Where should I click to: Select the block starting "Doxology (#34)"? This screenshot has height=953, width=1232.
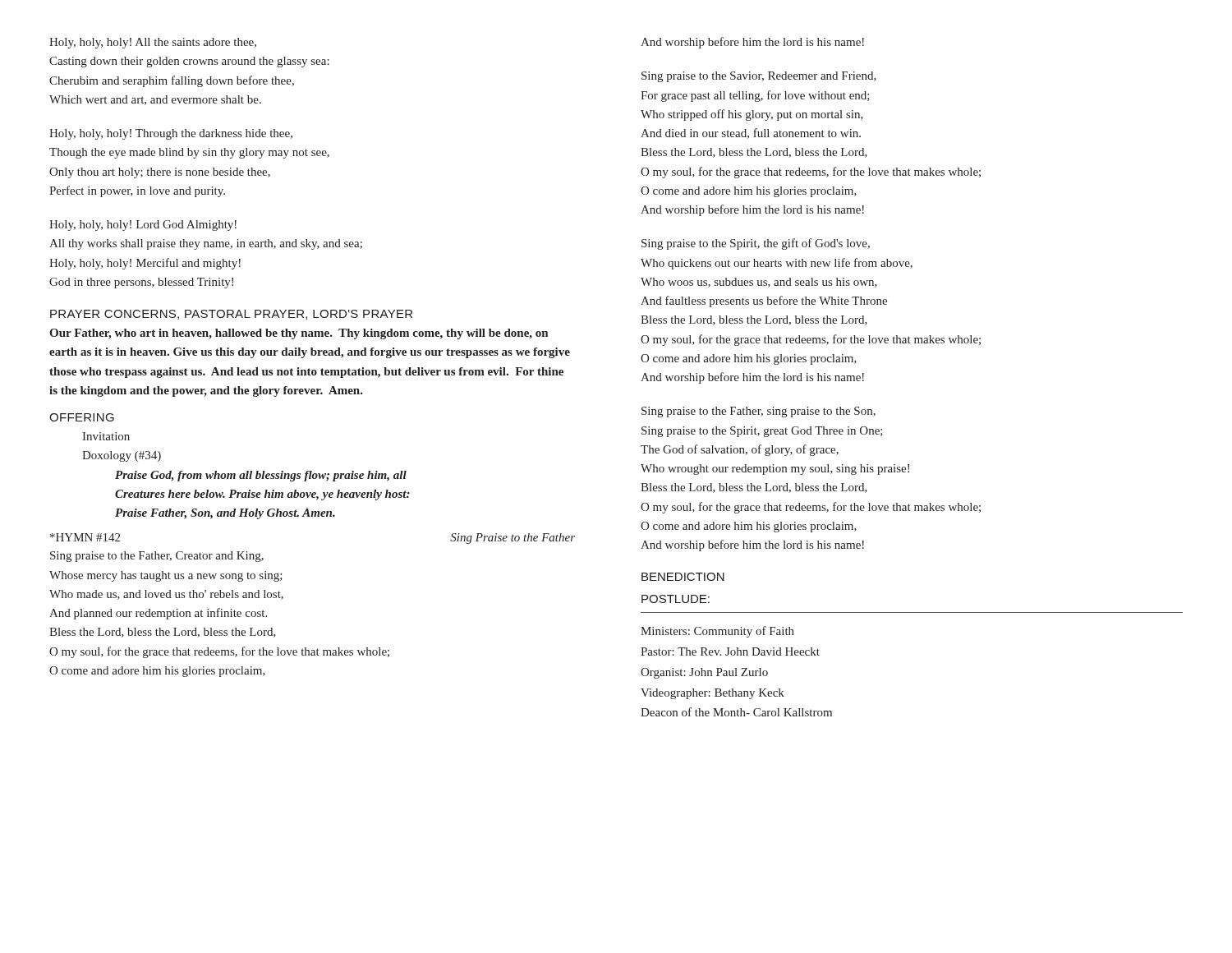click(122, 455)
